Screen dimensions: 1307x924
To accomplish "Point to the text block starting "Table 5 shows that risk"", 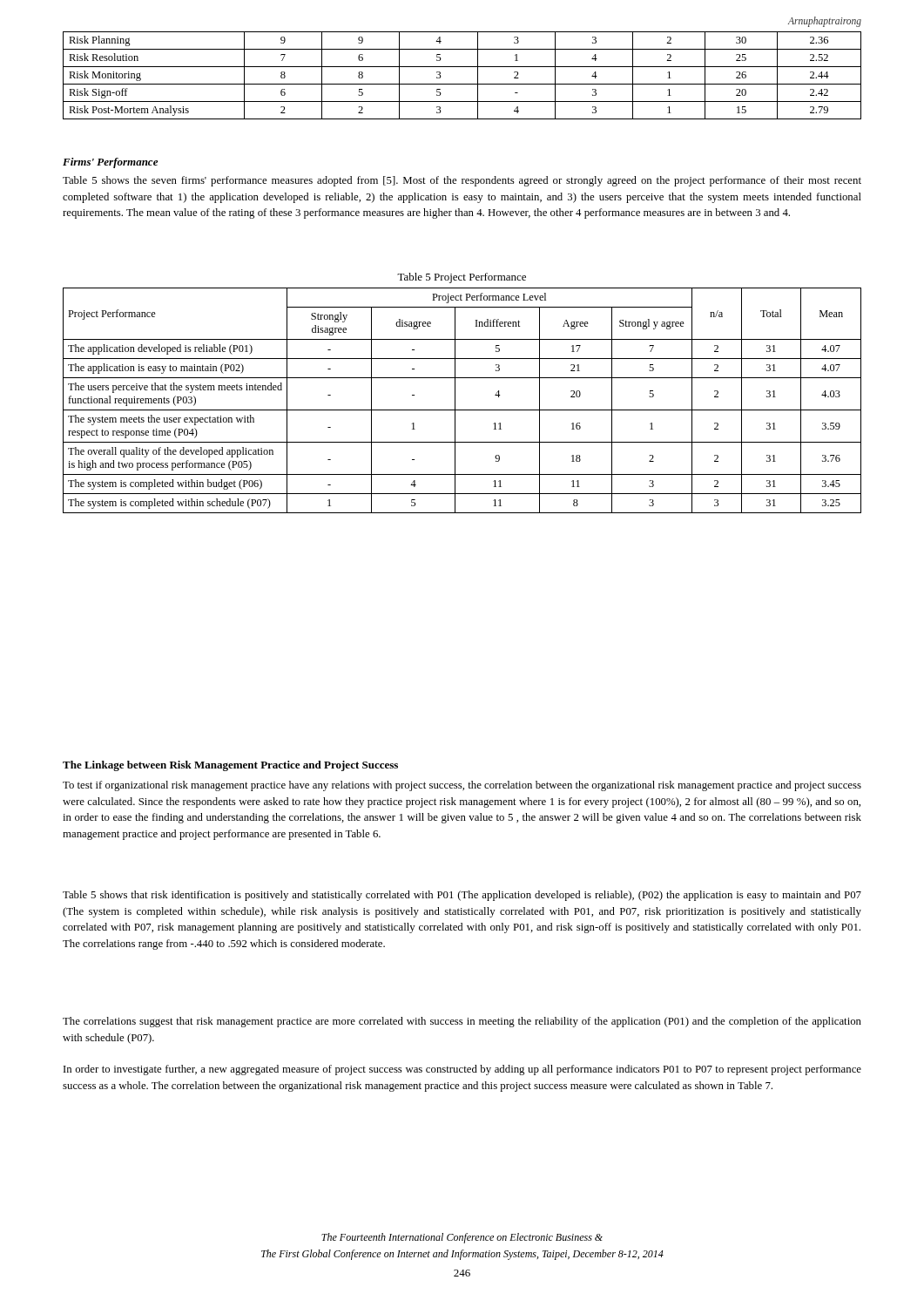I will click(462, 919).
